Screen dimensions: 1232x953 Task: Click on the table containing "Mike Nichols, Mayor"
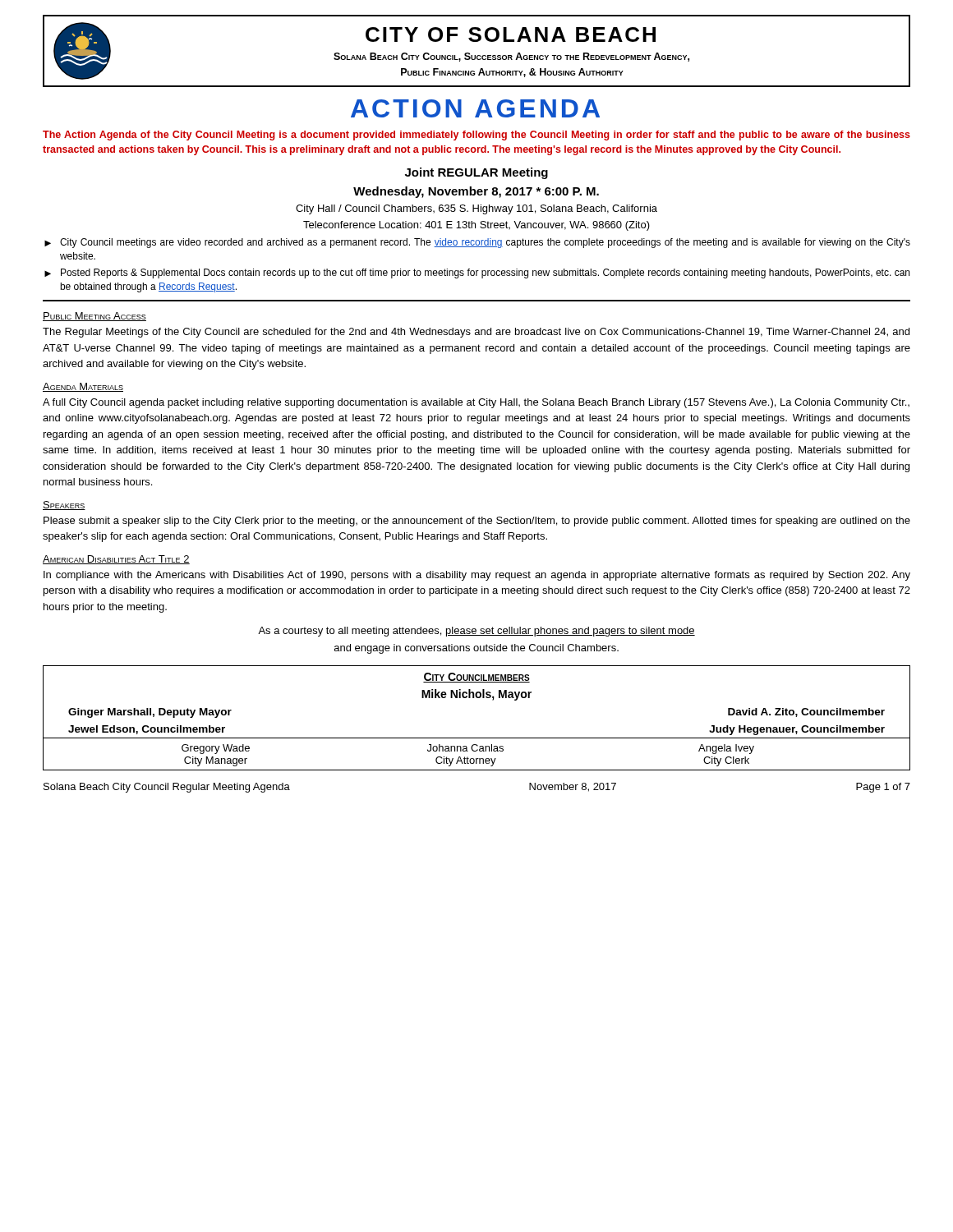pos(476,718)
